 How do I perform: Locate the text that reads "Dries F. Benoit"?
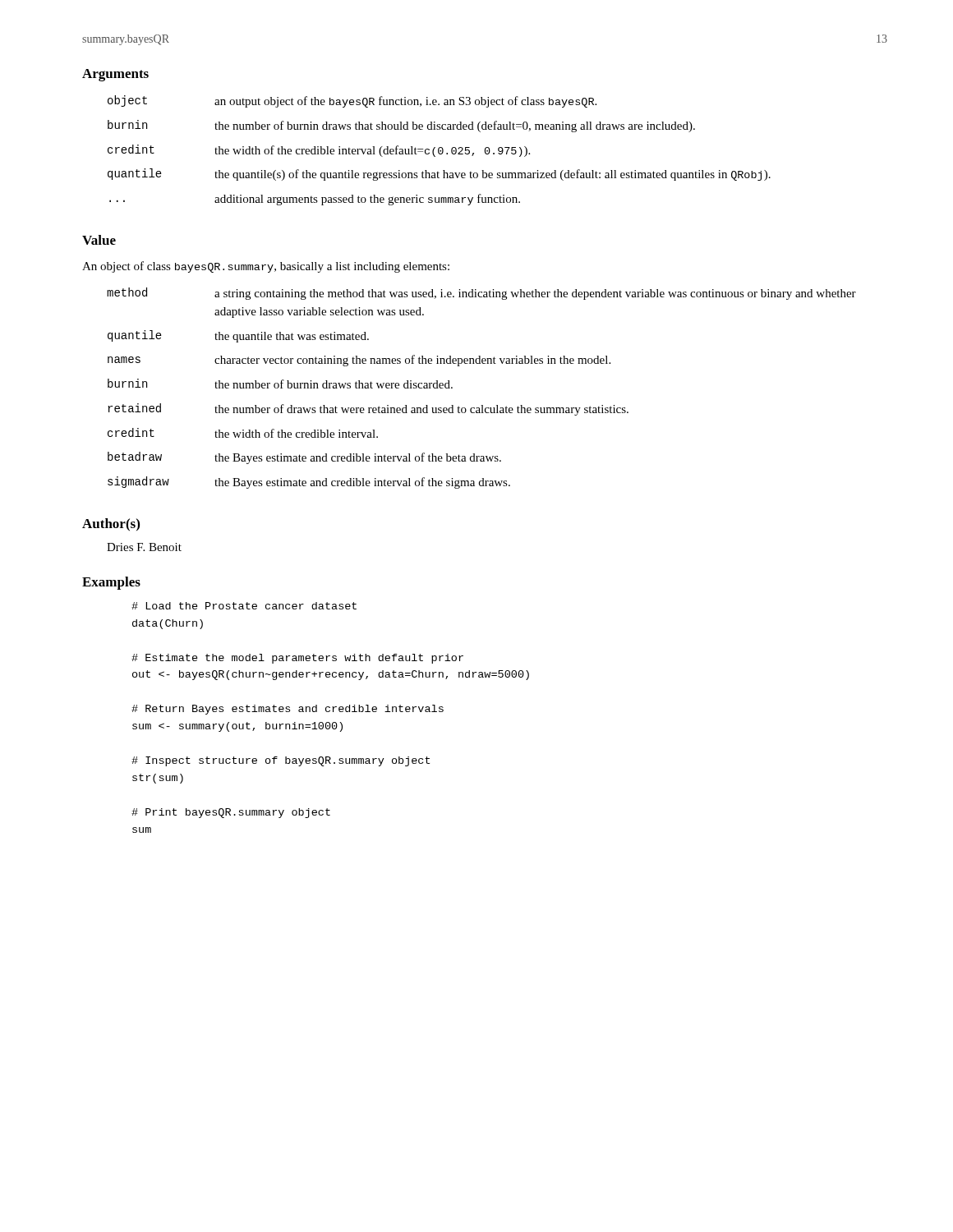pyautogui.click(x=144, y=547)
